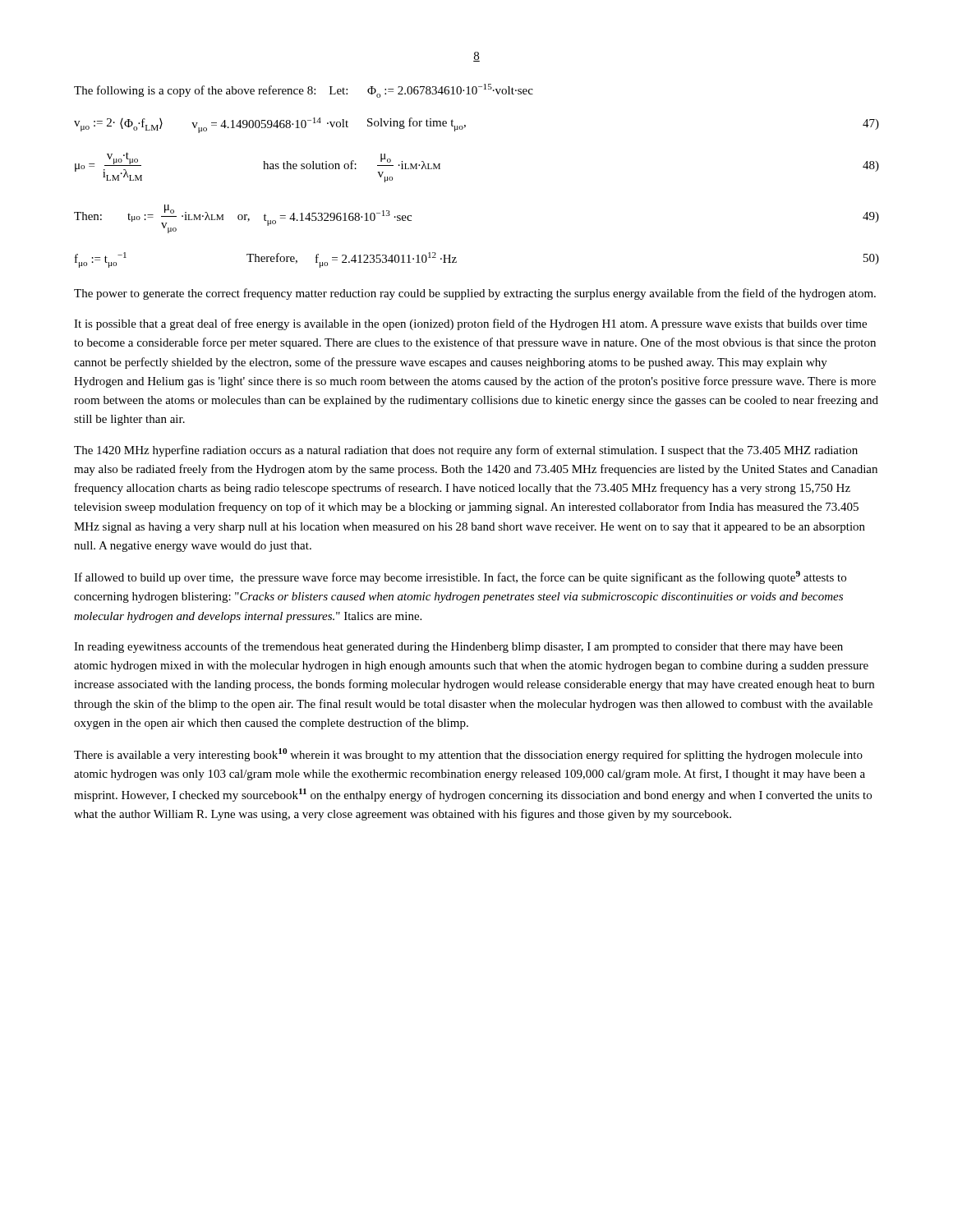Where is the passage that starts "The power to generate the"?
Screen dimensions: 1232x953
tap(475, 293)
